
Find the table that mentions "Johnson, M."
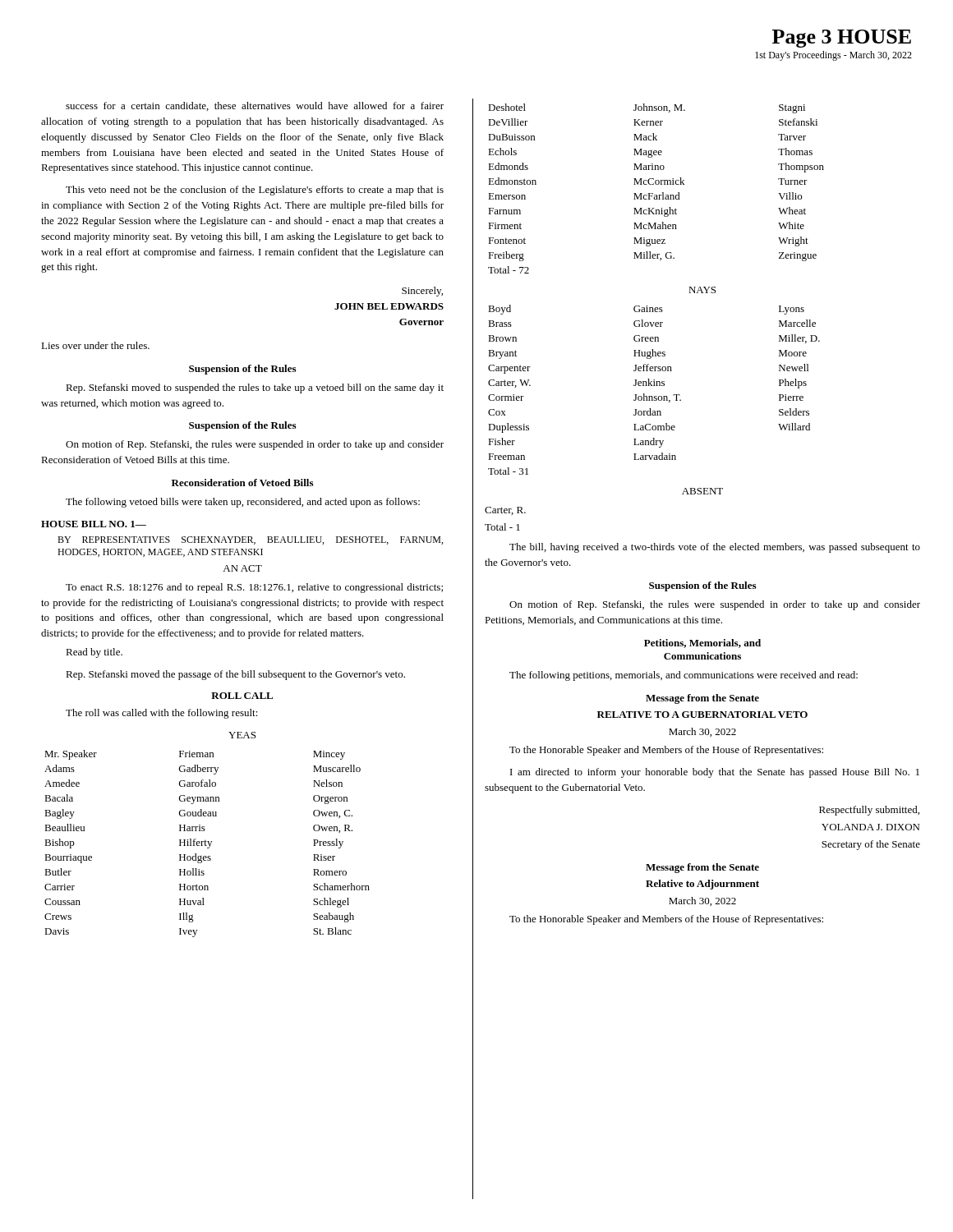coord(702,189)
